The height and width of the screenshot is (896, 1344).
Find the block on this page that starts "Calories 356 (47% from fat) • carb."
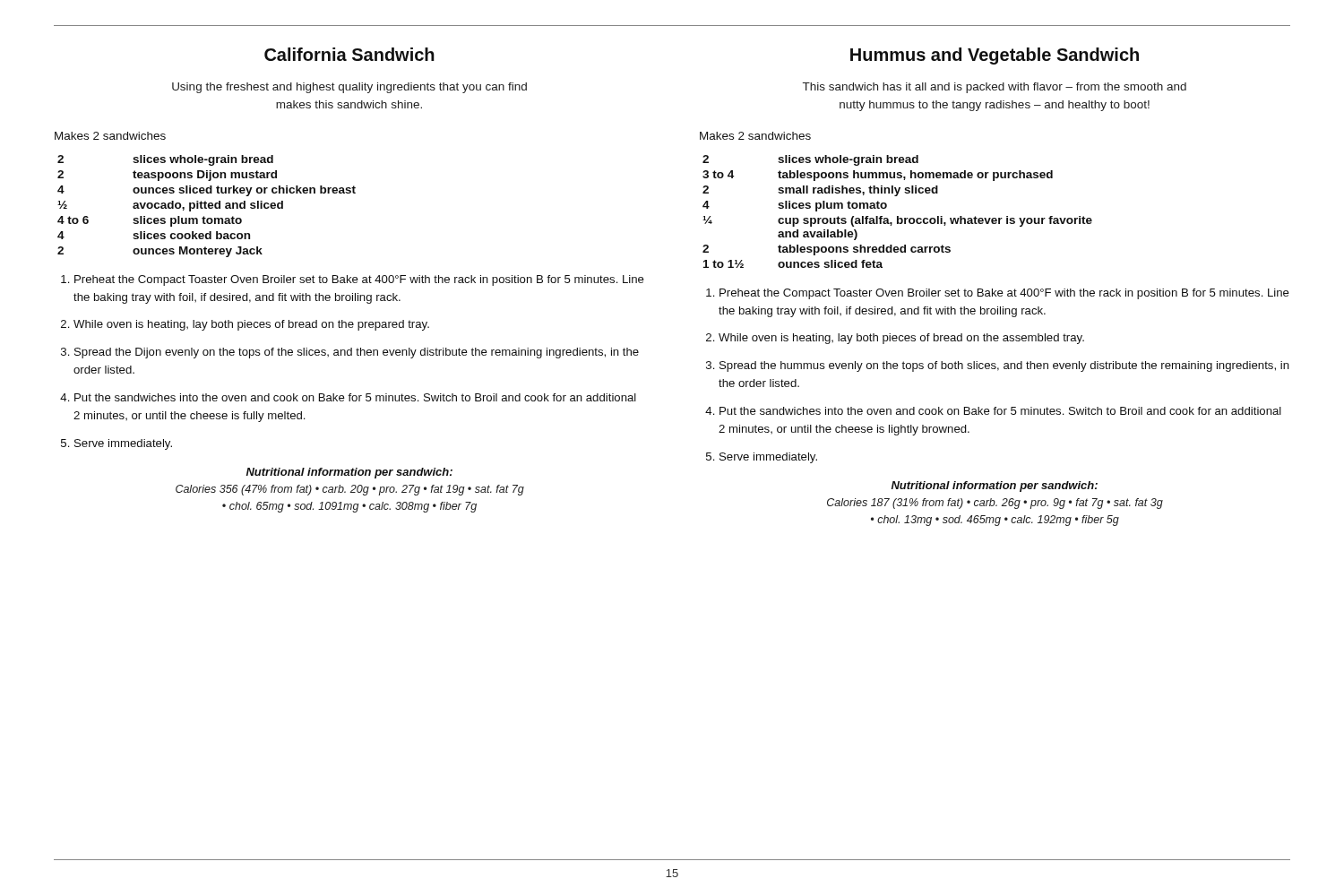349,498
